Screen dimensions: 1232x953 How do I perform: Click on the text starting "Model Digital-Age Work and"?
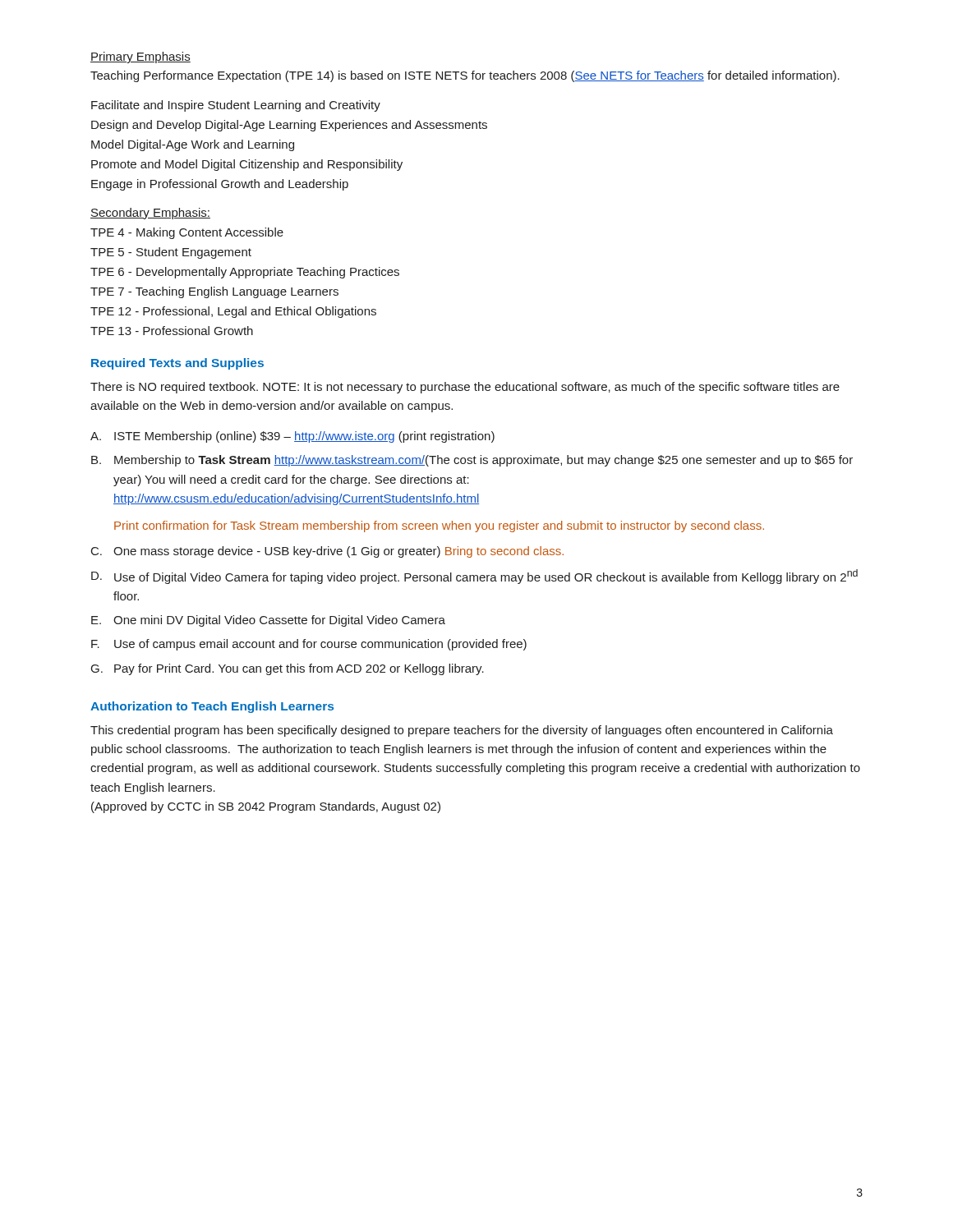(193, 144)
